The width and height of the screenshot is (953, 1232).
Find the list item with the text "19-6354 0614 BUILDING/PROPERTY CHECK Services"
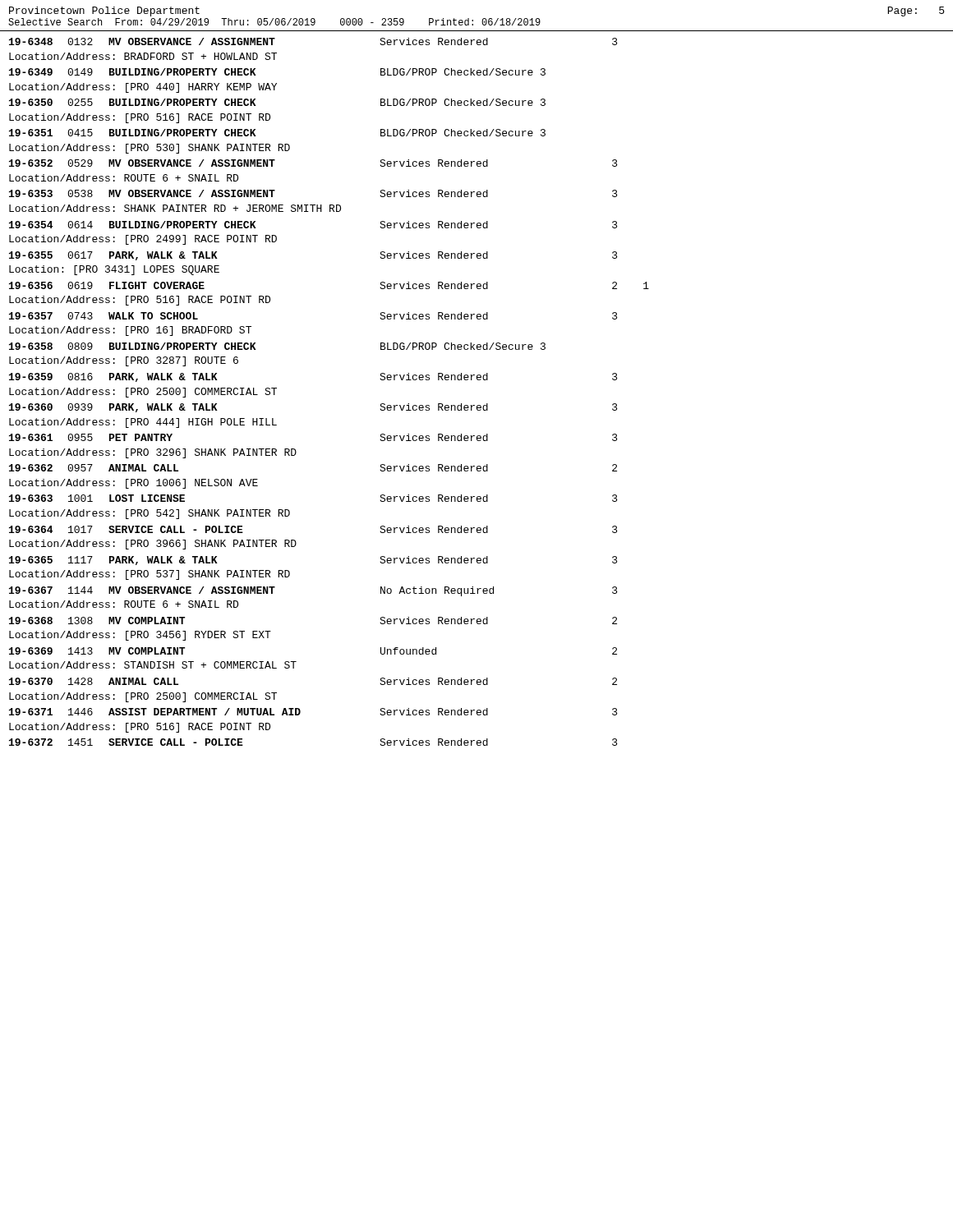tap(476, 232)
